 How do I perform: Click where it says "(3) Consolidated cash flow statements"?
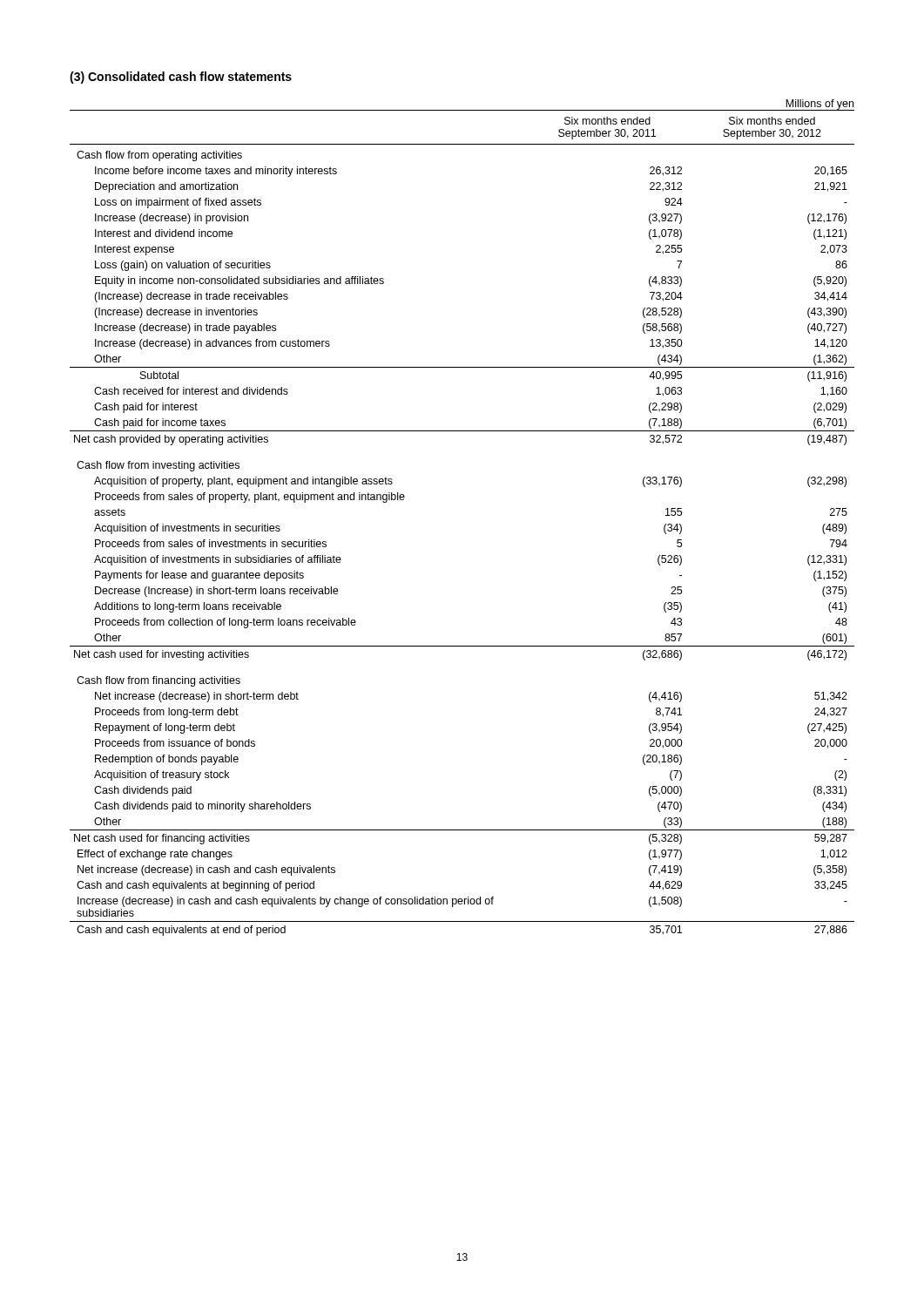(x=181, y=77)
